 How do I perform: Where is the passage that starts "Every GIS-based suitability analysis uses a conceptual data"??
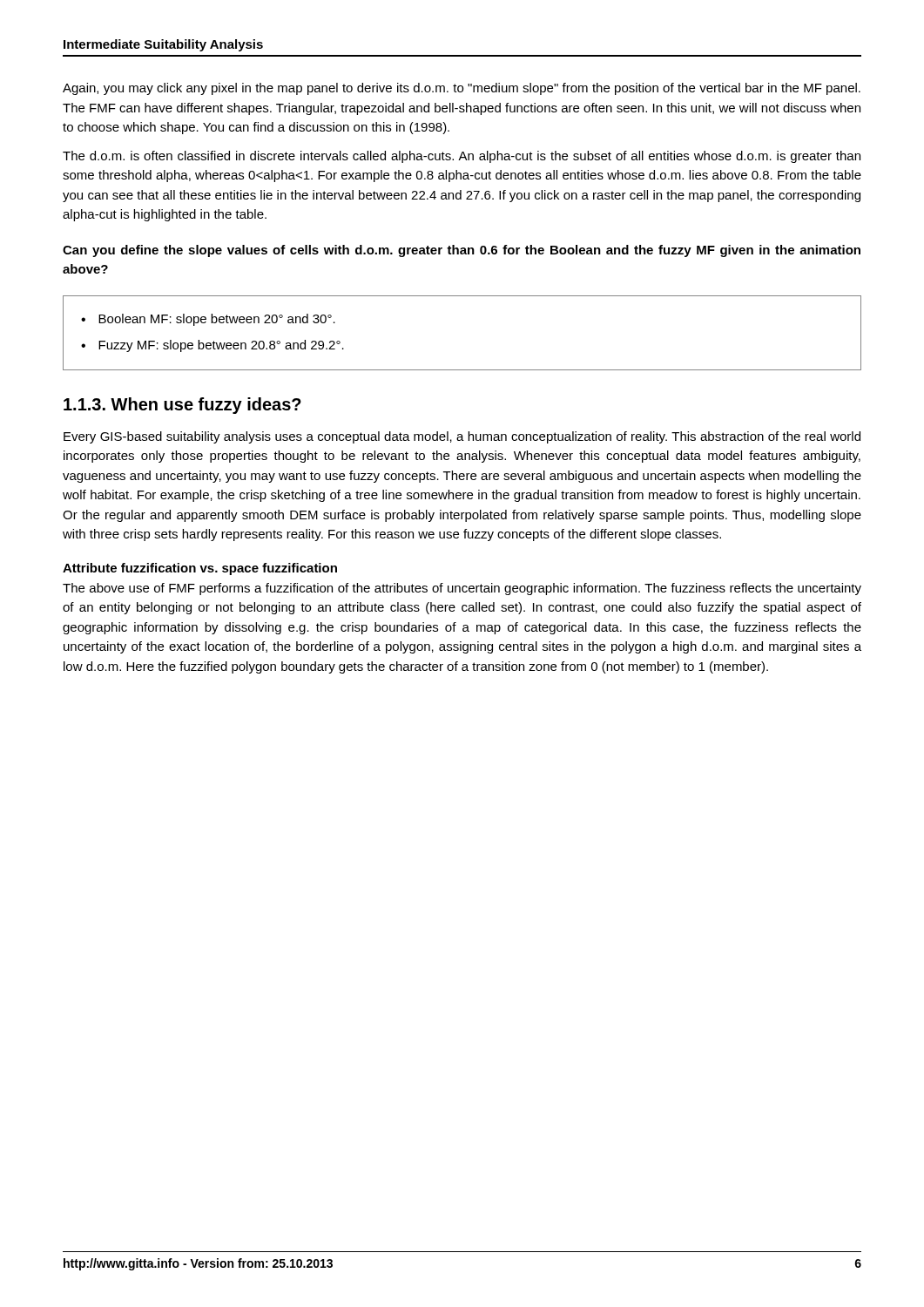(x=462, y=485)
